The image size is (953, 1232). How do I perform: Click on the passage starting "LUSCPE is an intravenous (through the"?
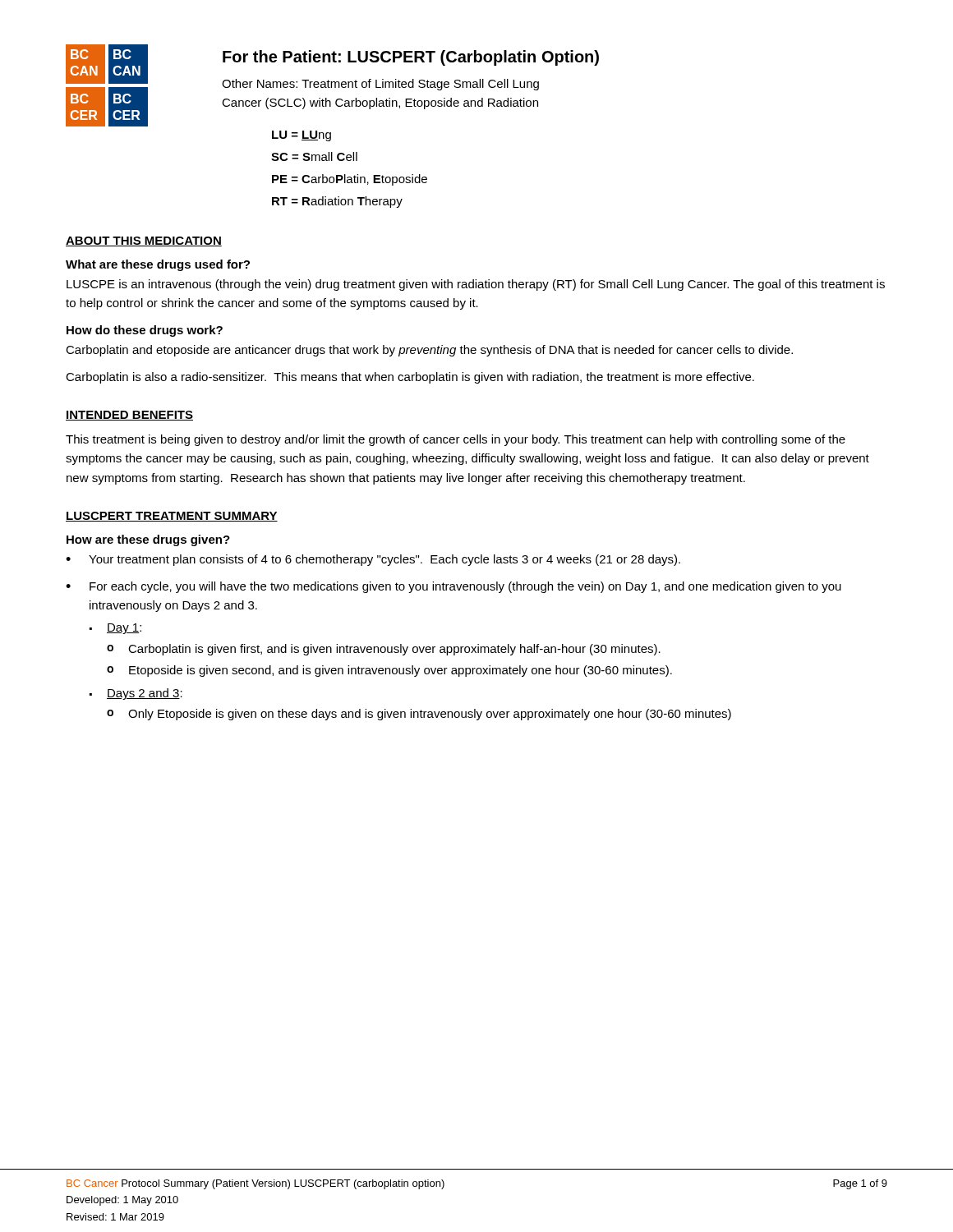tap(475, 293)
